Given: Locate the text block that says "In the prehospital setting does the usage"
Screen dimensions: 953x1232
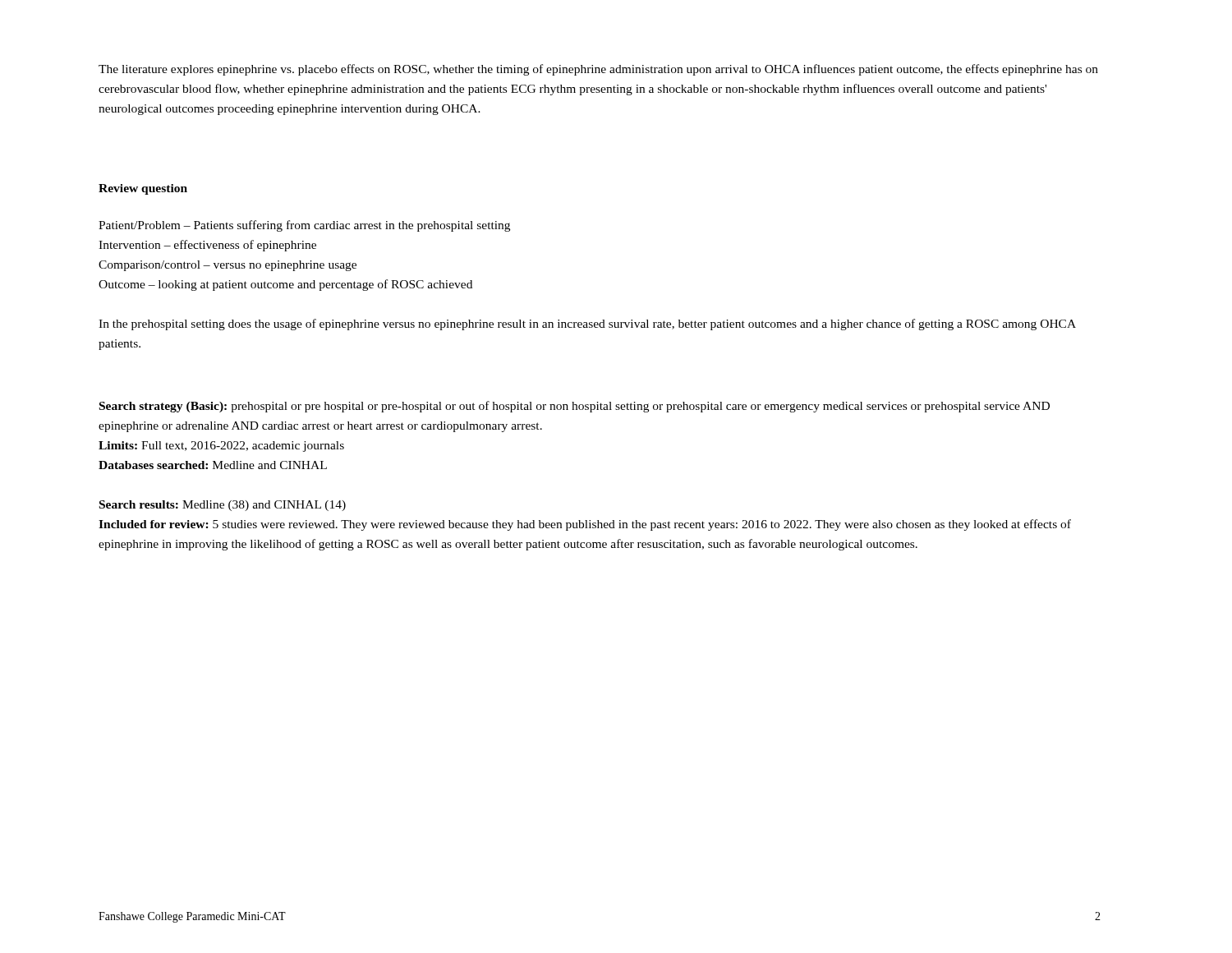Looking at the screenshot, I should [x=587, y=333].
